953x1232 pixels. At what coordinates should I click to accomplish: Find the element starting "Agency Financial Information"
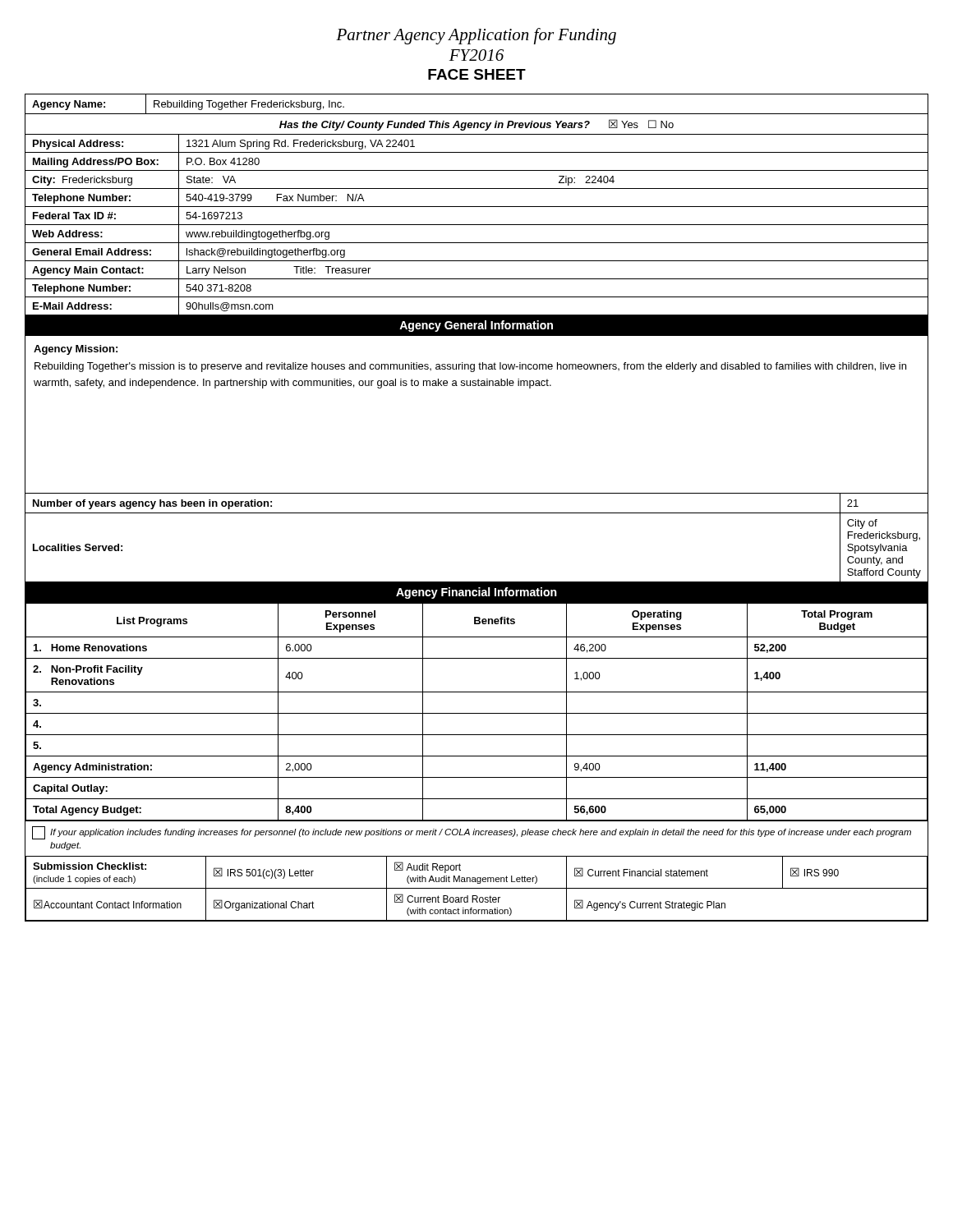476,592
